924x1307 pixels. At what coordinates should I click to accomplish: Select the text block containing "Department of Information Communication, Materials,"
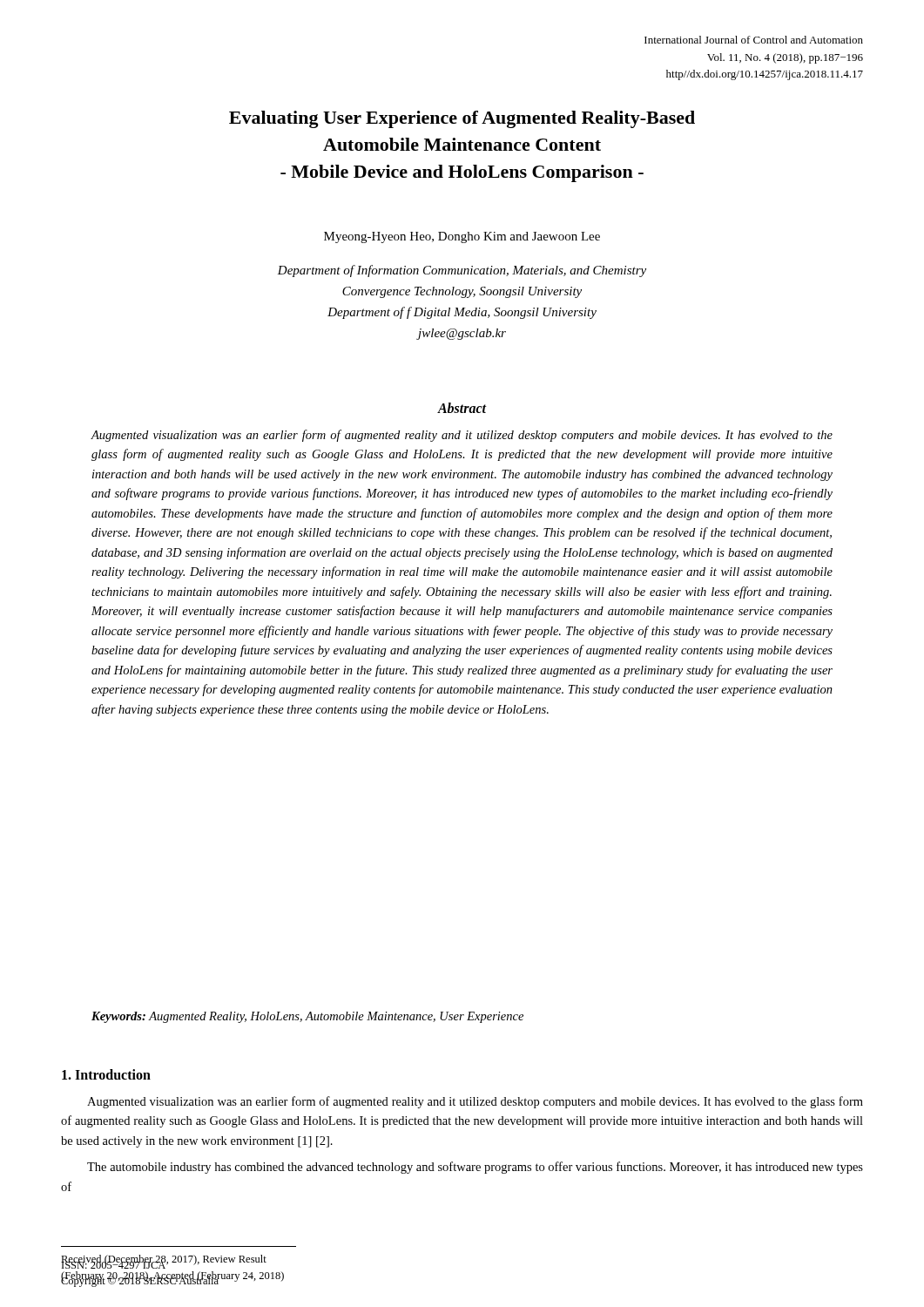[462, 301]
